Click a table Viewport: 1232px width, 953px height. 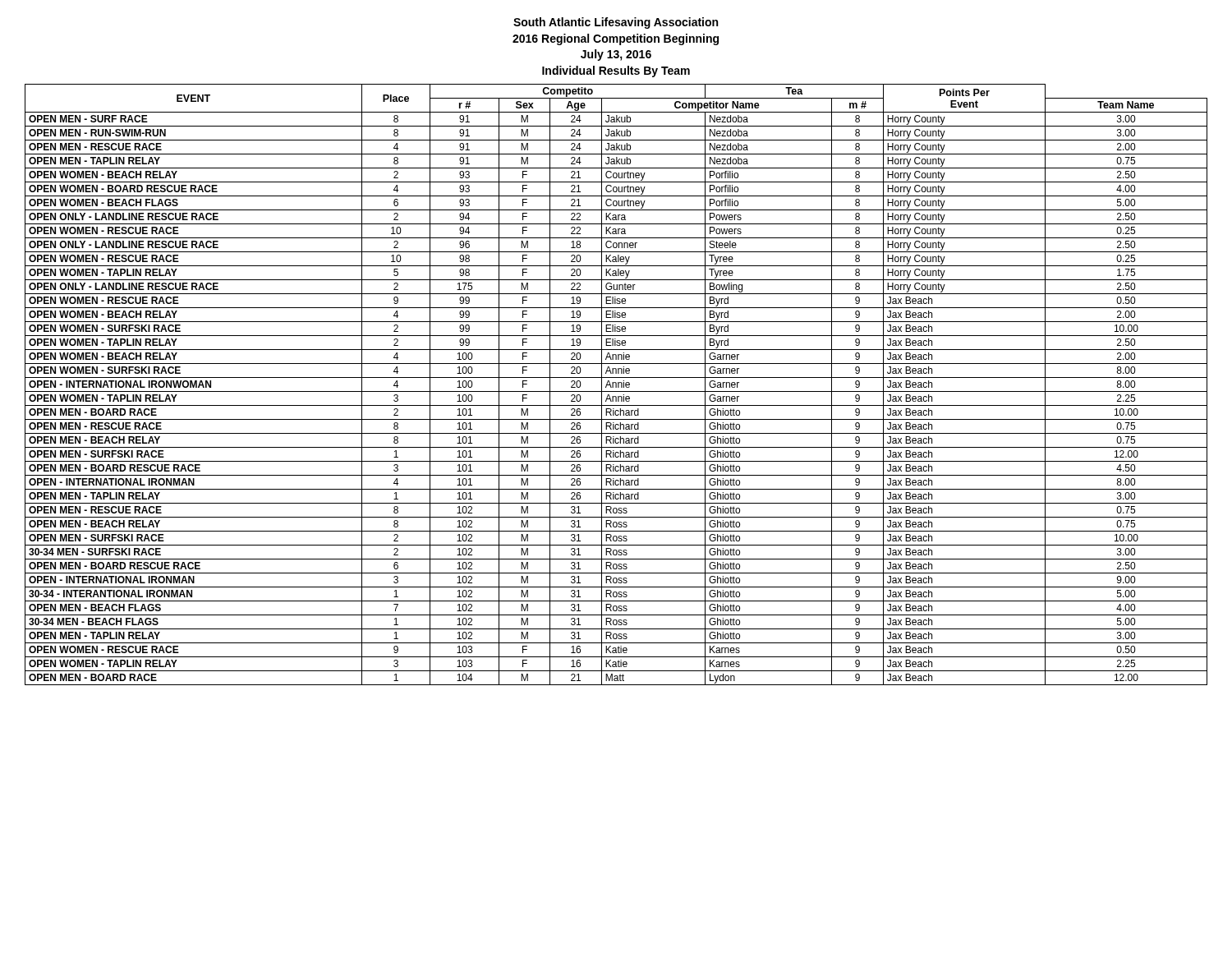[616, 385]
